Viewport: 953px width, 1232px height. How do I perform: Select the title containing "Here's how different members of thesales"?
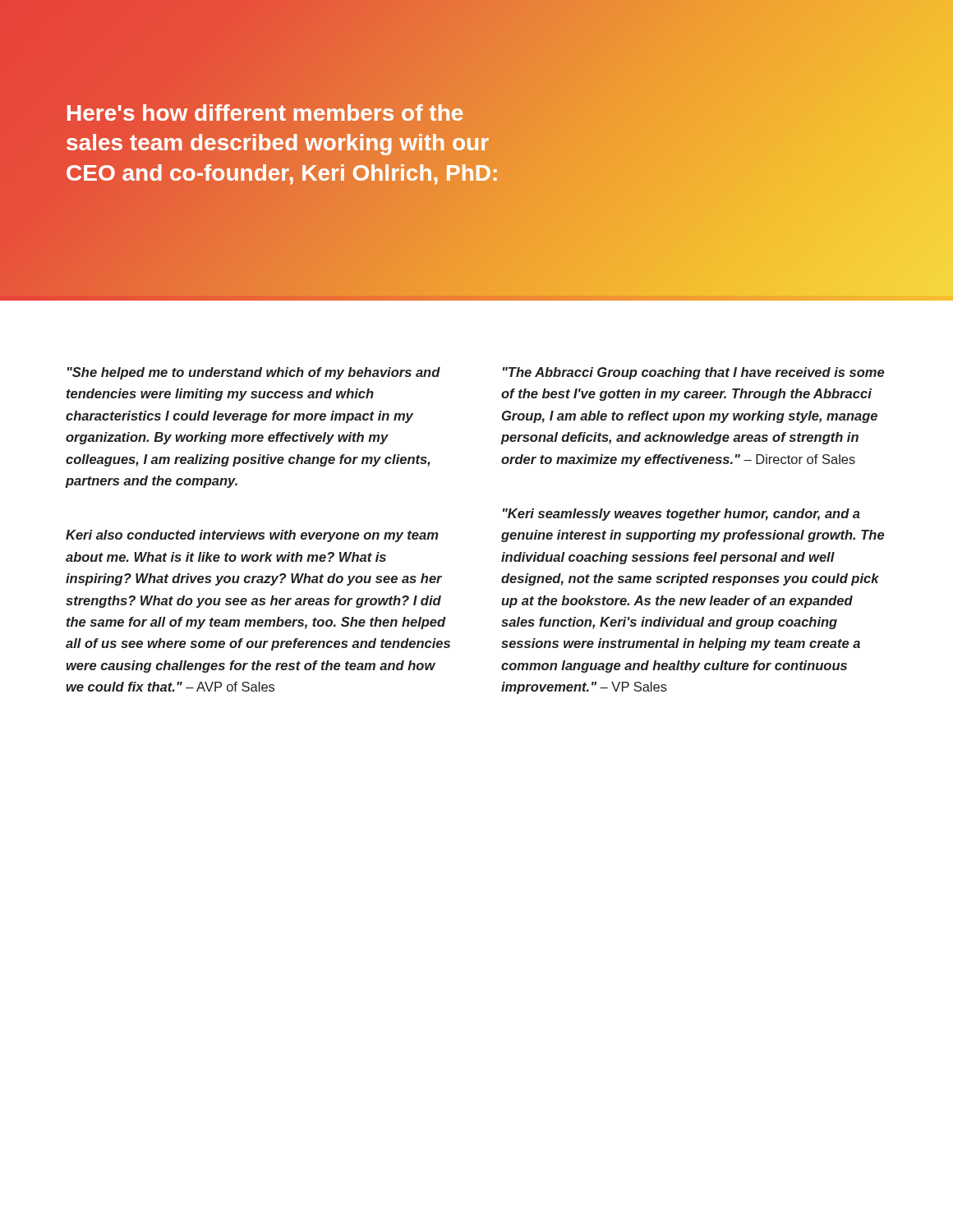(304, 143)
